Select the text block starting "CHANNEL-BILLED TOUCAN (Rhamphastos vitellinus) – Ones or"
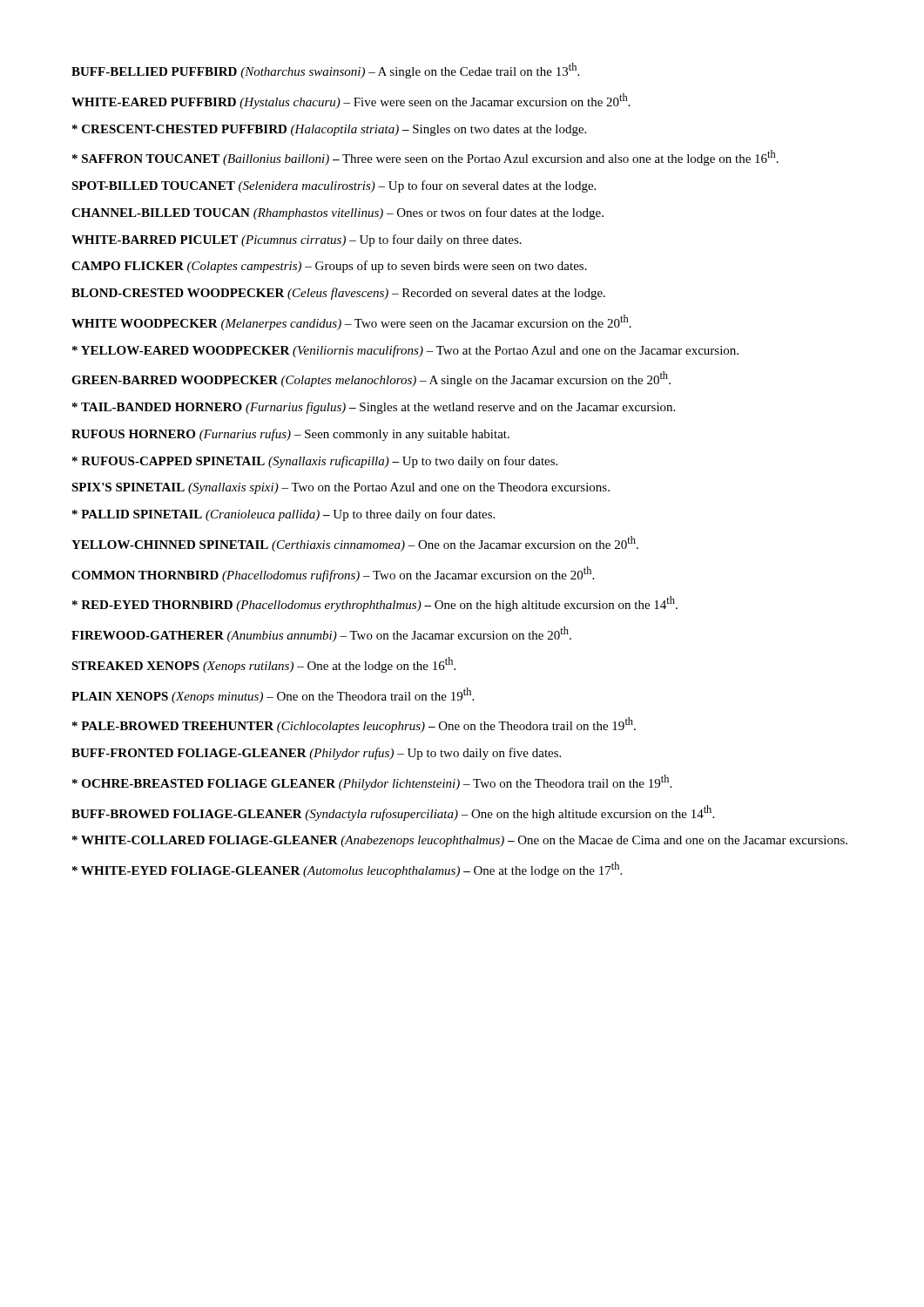This screenshot has height=1307, width=924. pyautogui.click(x=338, y=212)
